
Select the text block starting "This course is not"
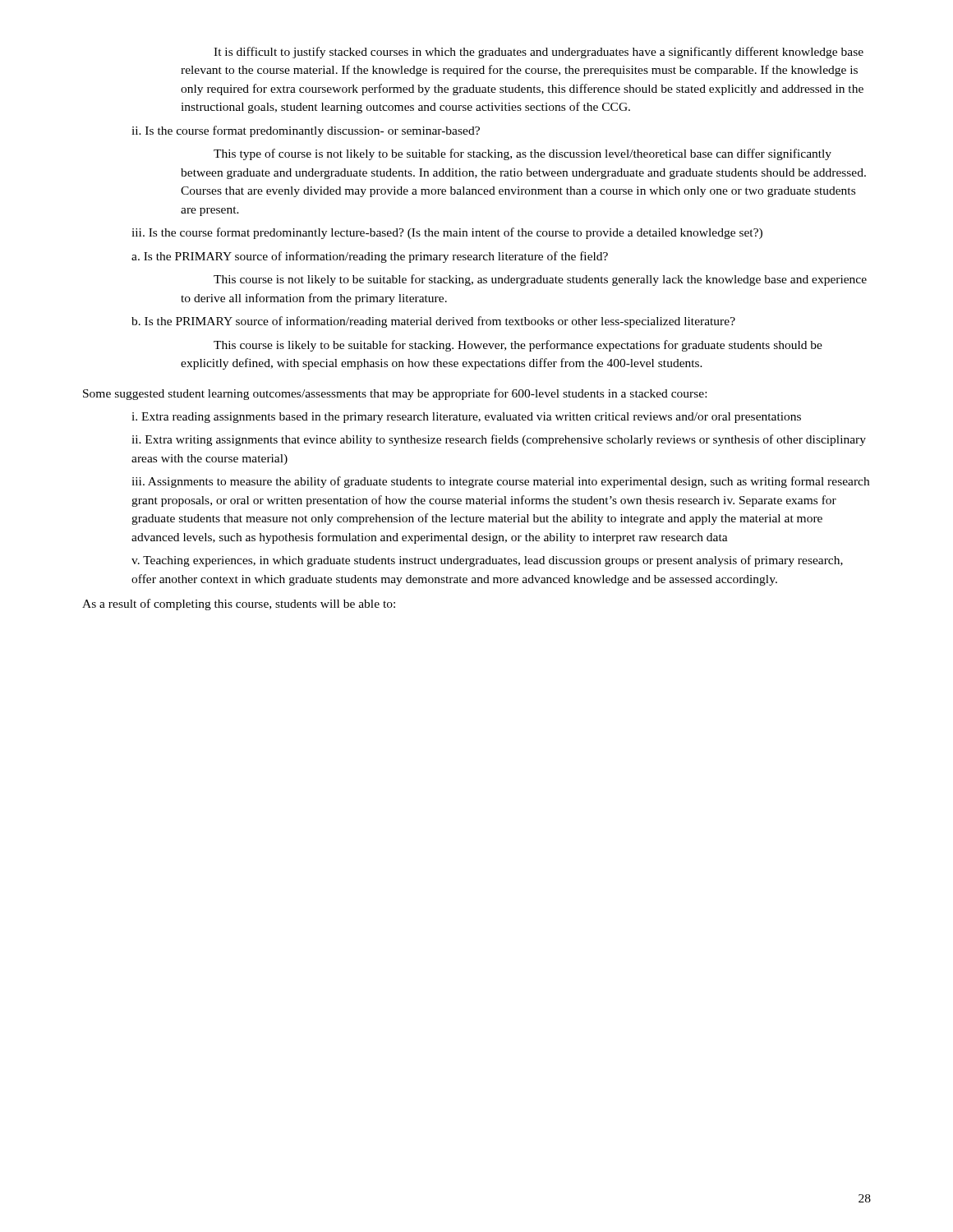[x=526, y=289]
